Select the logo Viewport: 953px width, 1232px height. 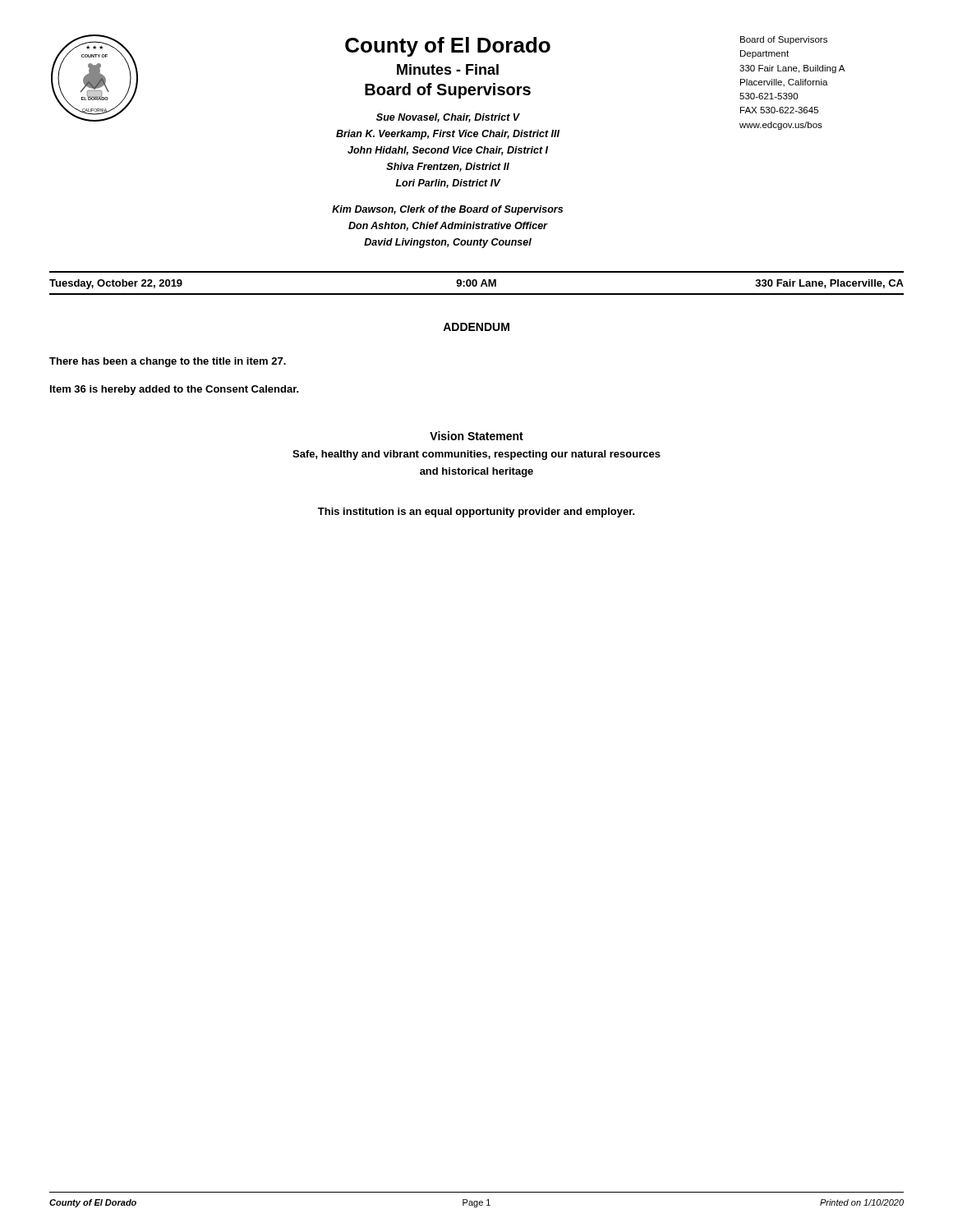click(x=103, y=79)
